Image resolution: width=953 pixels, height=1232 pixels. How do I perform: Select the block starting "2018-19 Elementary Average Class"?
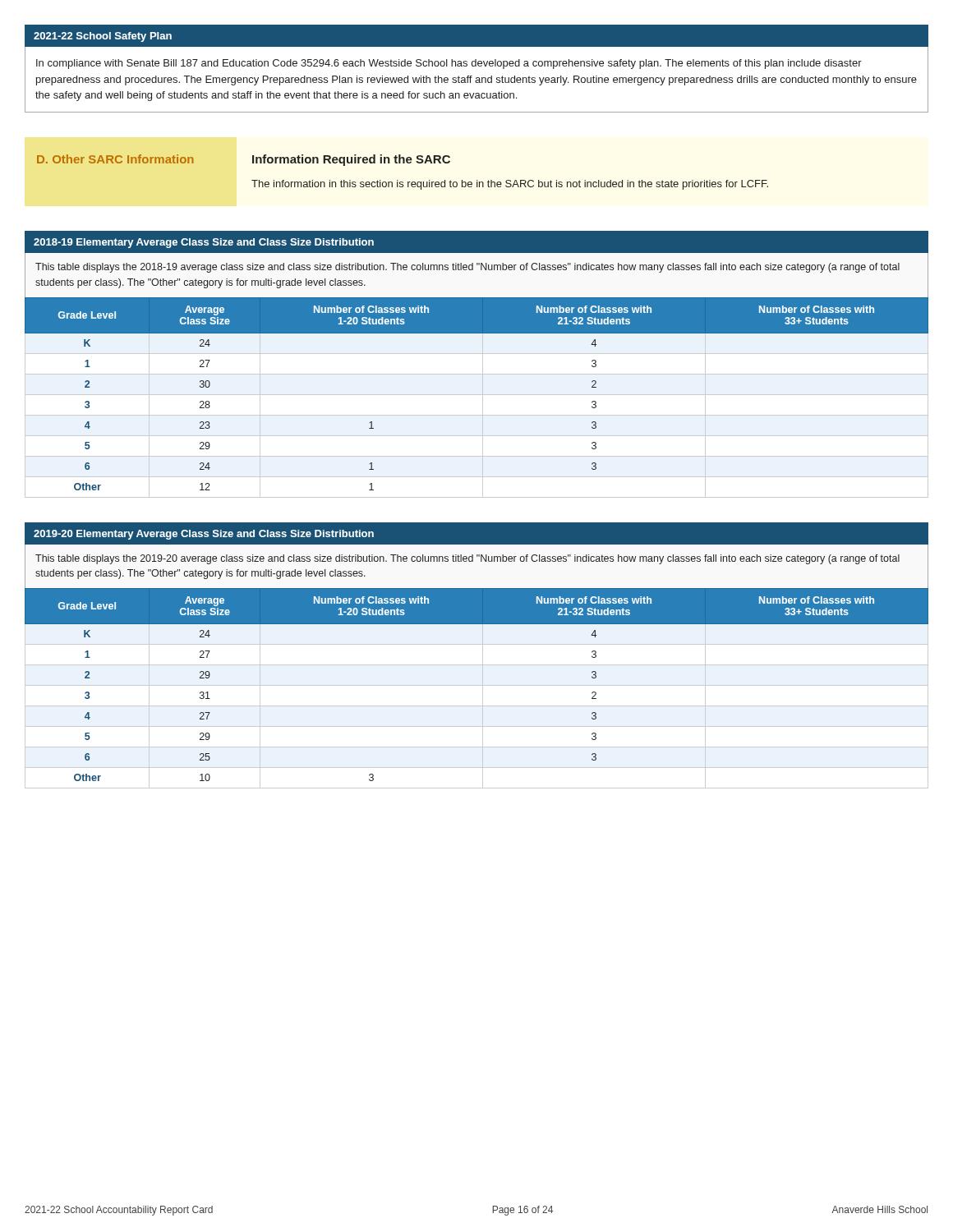[x=204, y=242]
